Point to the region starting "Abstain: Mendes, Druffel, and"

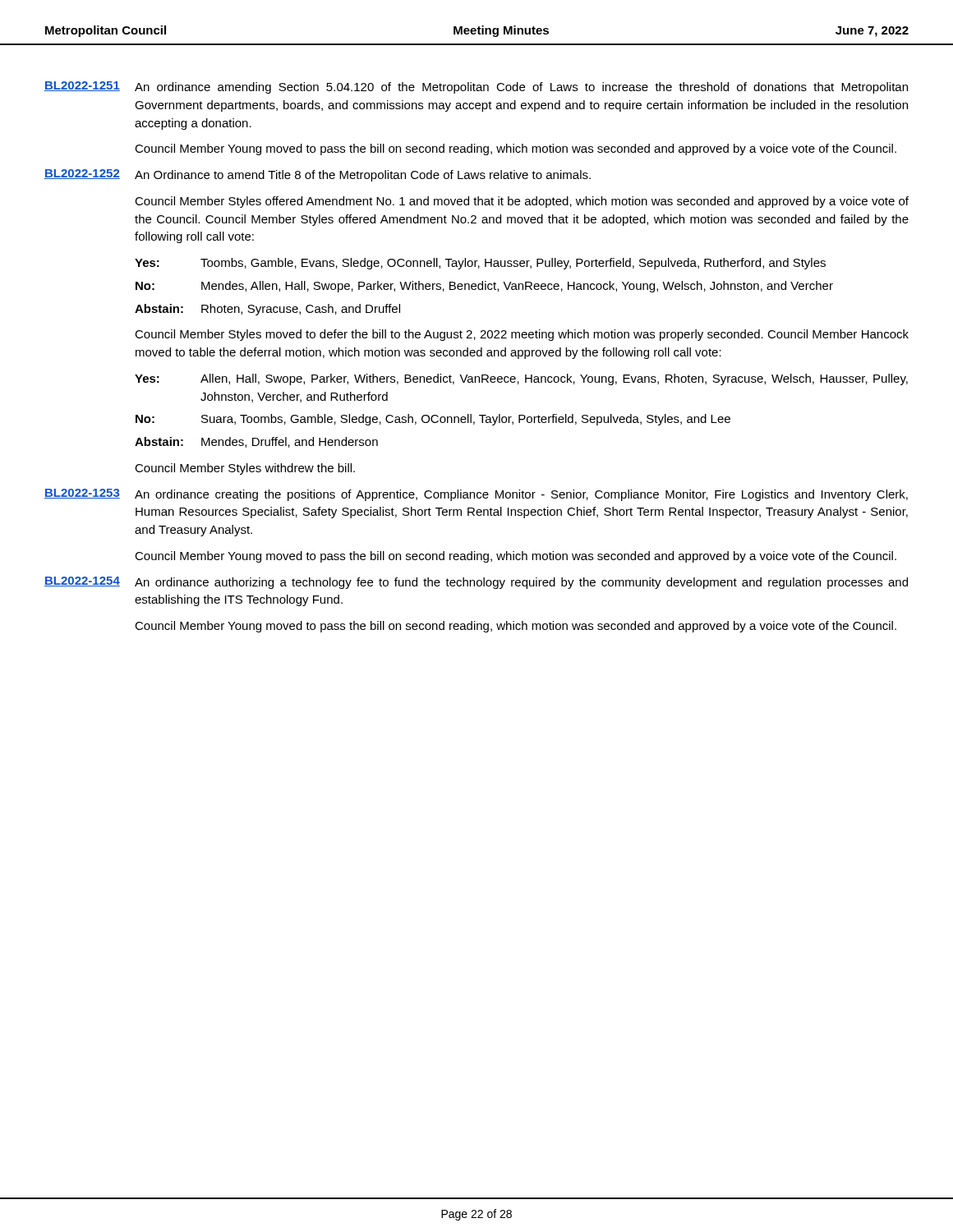(x=256, y=442)
